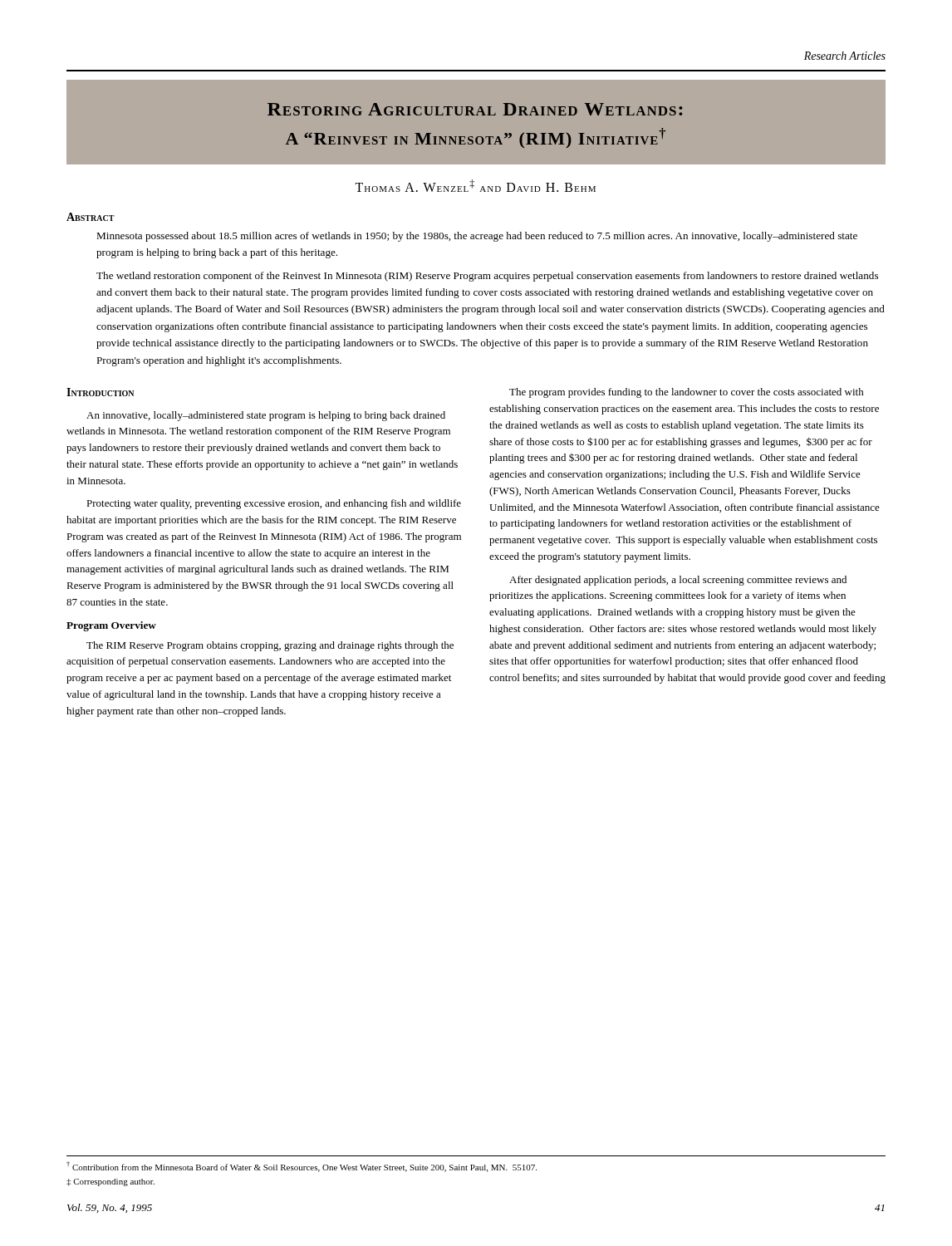Screen dimensions: 1246x952
Task: Navigate to the element starting "The RIM Reserve Program obtains cropping, grazing"
Action: (265, 678)
